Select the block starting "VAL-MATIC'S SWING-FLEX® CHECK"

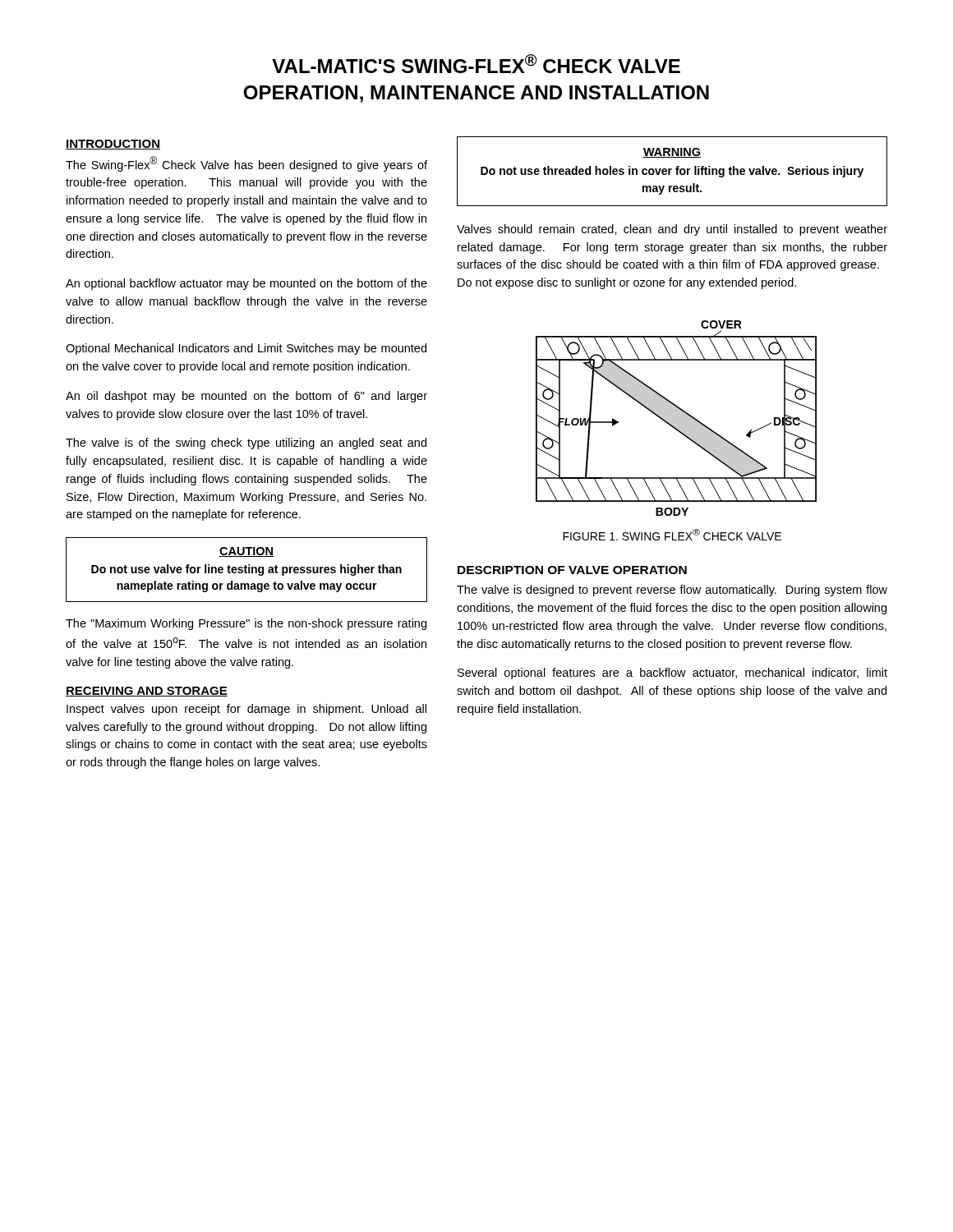coord(476,78)
